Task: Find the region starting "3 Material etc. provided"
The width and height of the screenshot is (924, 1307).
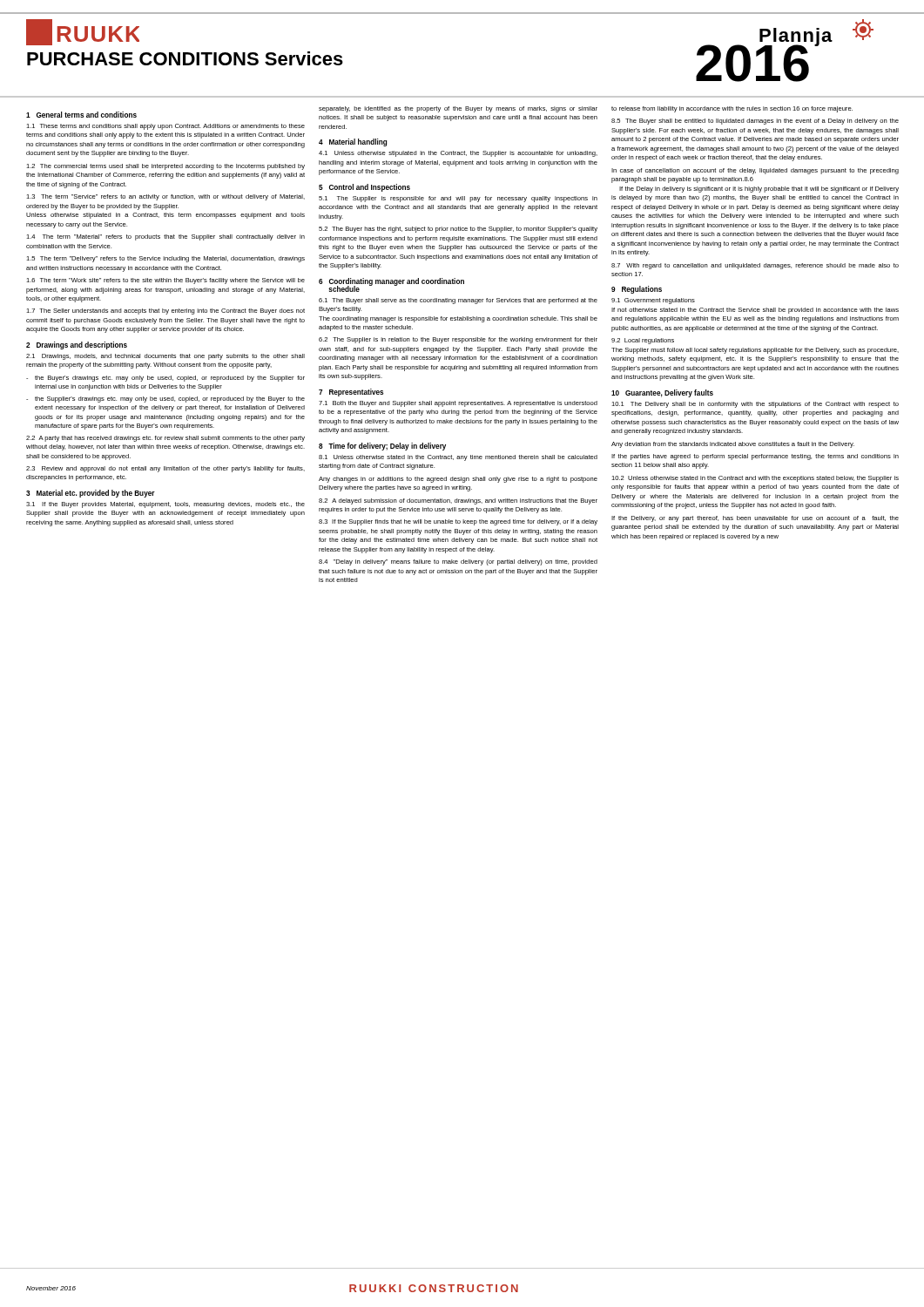Action: click(x=90, y=494)
